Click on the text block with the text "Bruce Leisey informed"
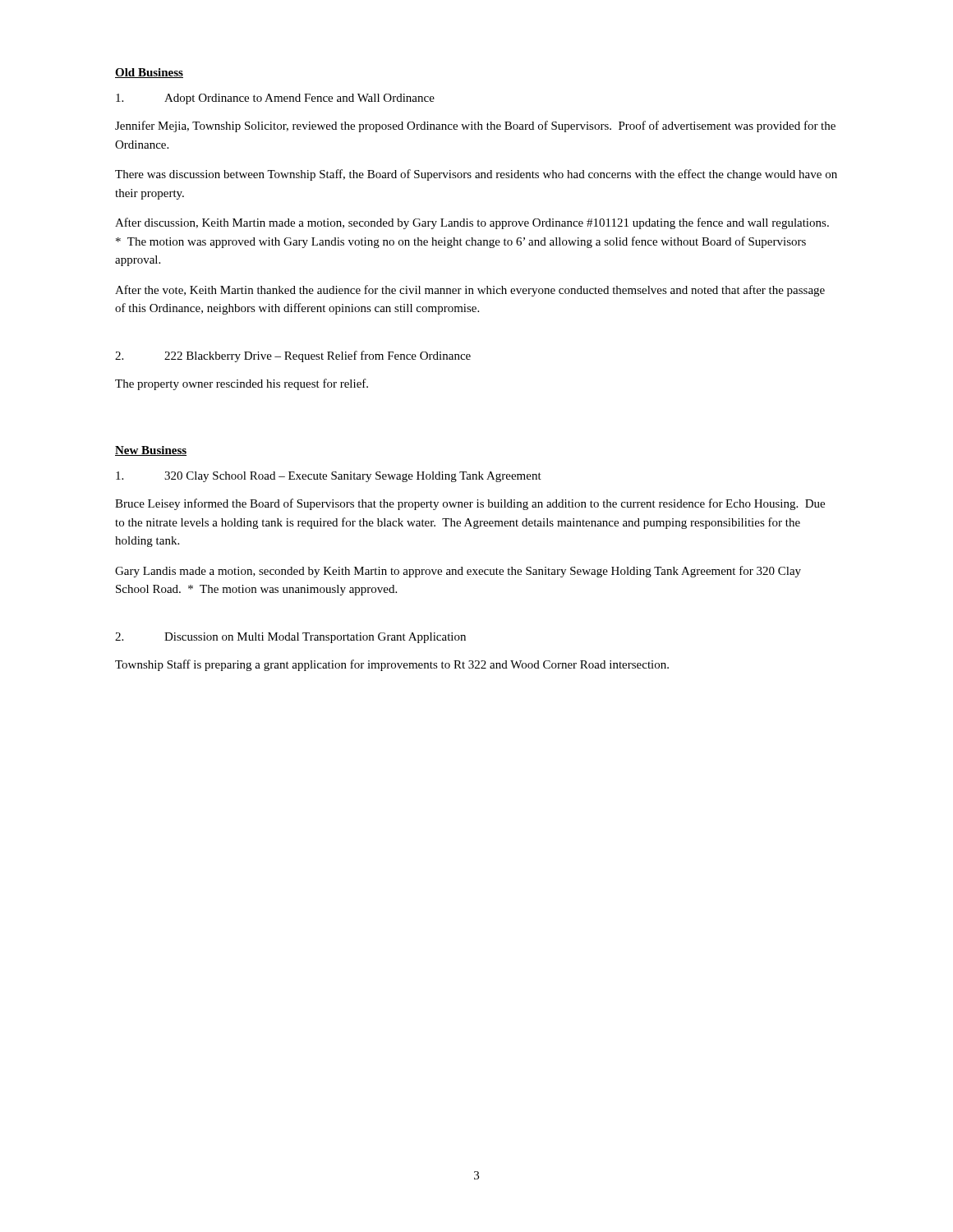The height and width of the screenshot is (1232, 953). [470, 522]
